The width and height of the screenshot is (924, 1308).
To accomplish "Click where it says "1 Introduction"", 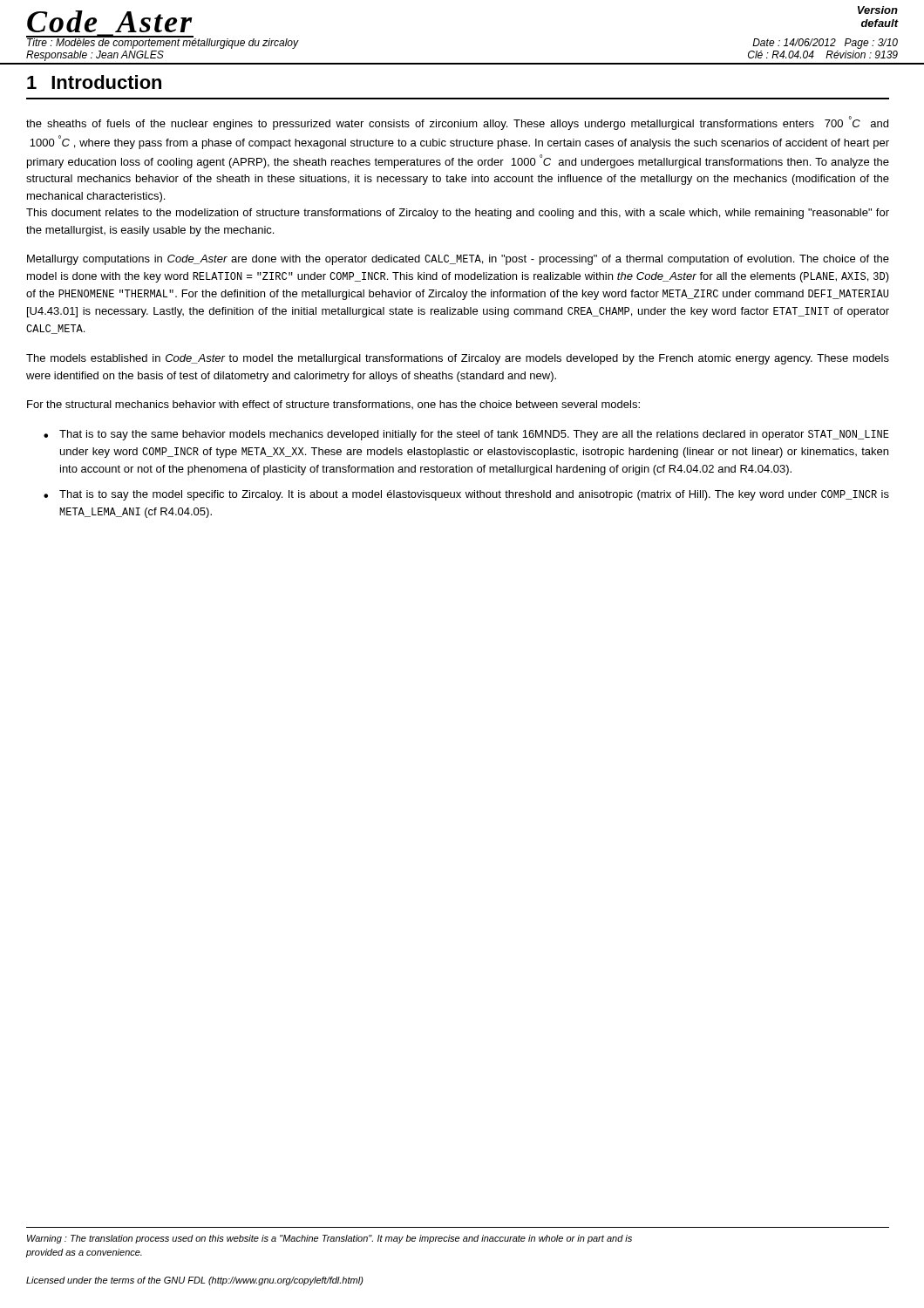I will [94, 82].
